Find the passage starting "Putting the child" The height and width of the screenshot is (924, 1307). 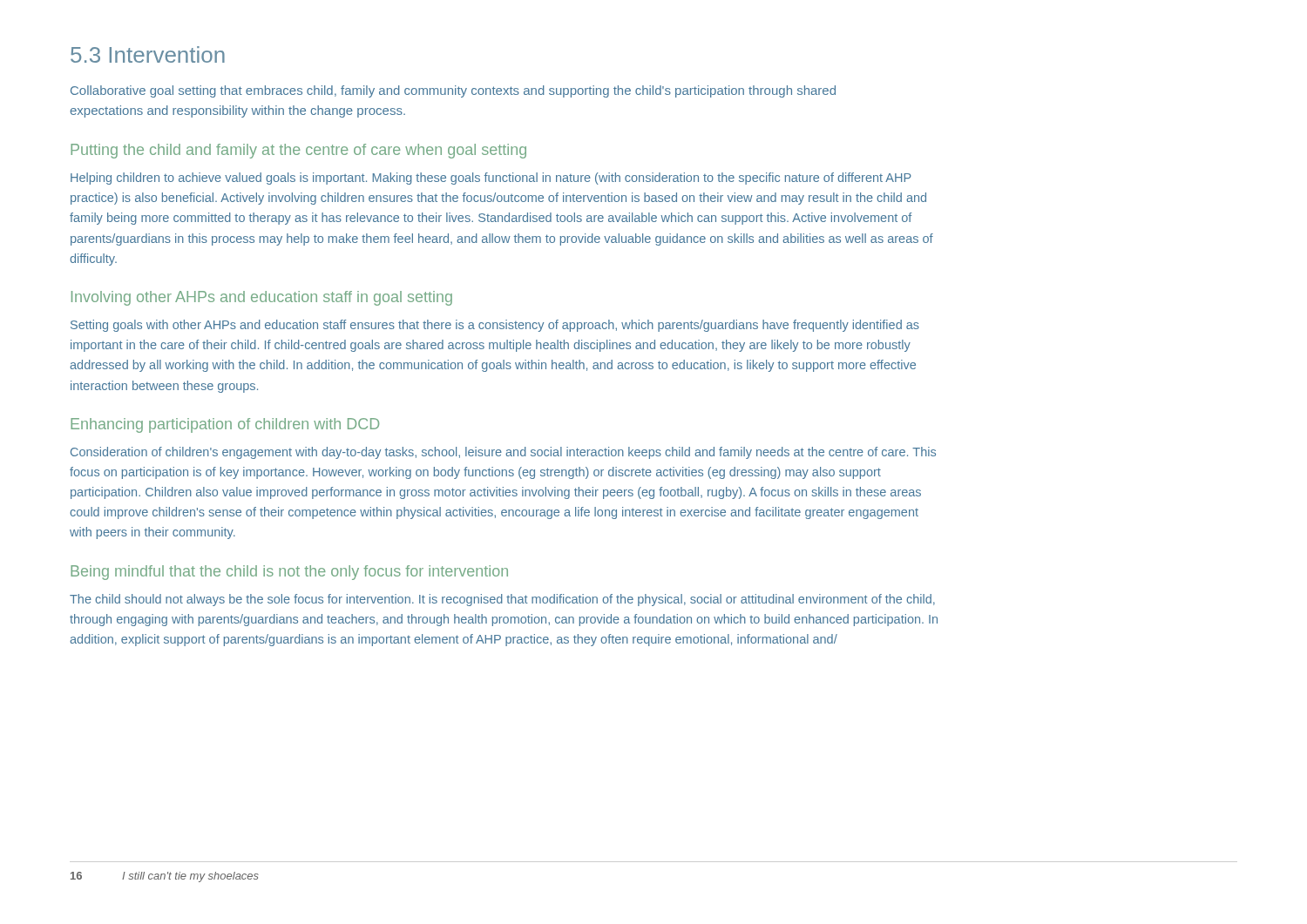point(298,151)
